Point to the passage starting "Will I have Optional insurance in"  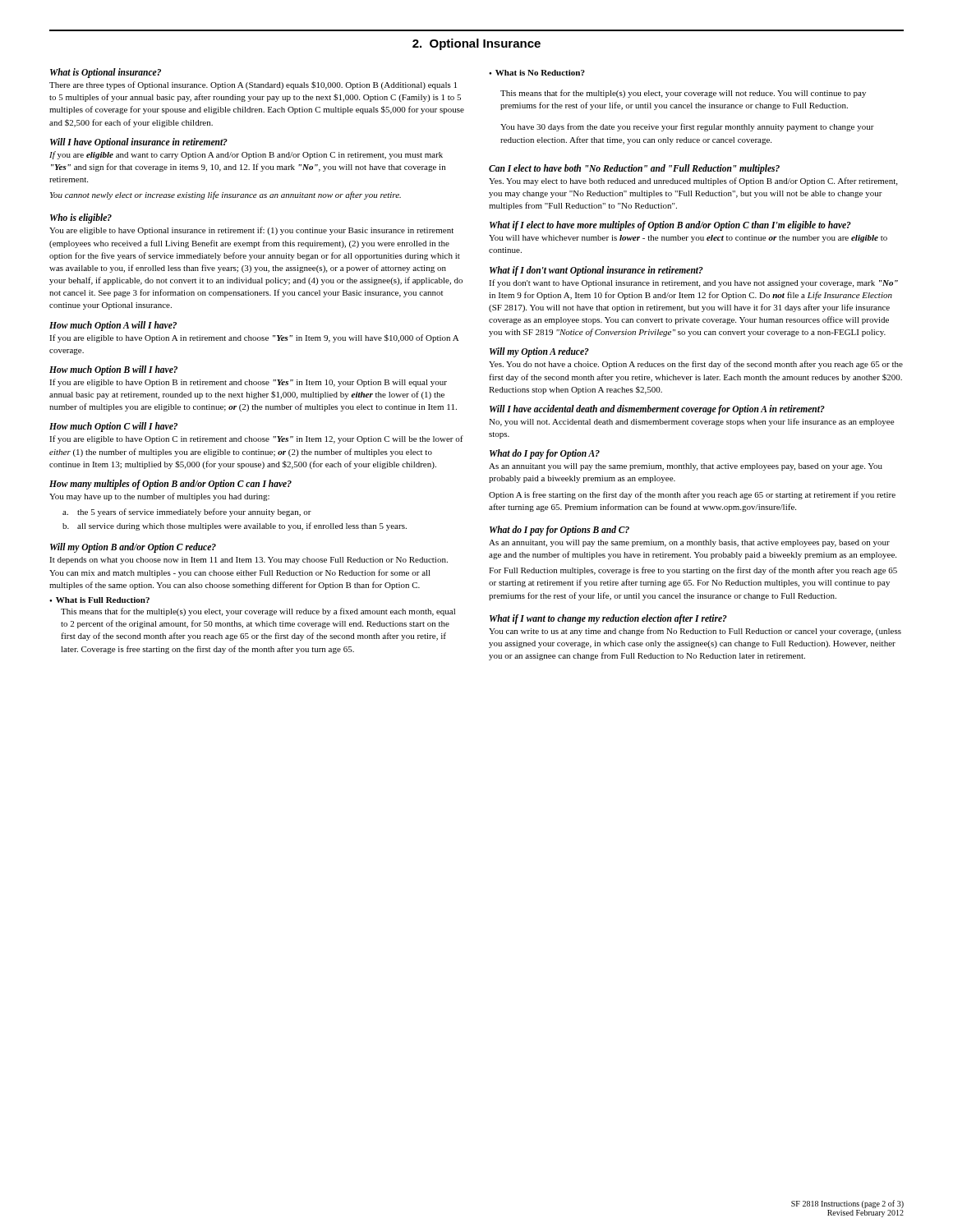click(x=257, y=169)
